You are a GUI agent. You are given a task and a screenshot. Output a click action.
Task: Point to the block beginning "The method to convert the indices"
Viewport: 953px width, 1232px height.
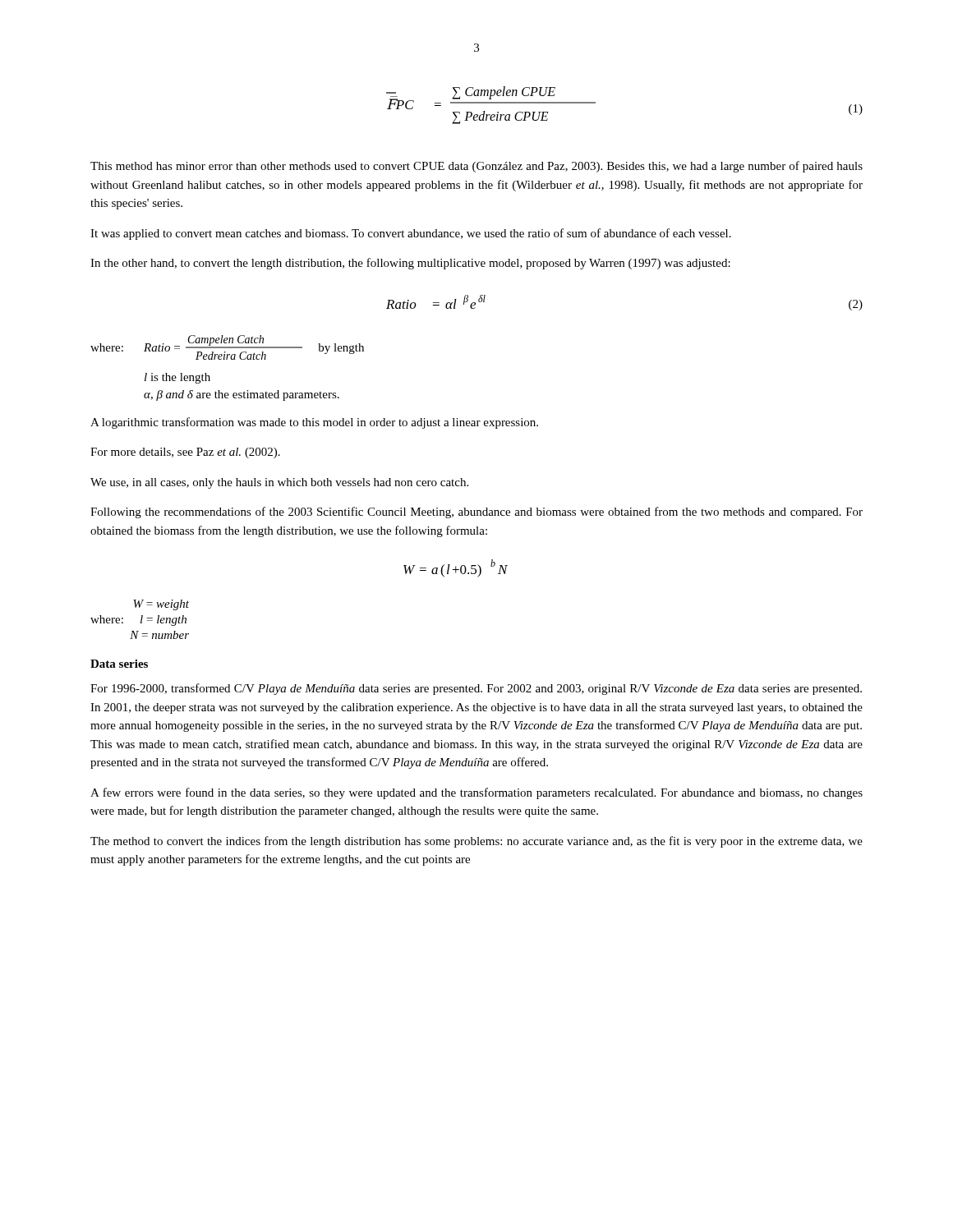pos(476,850)
